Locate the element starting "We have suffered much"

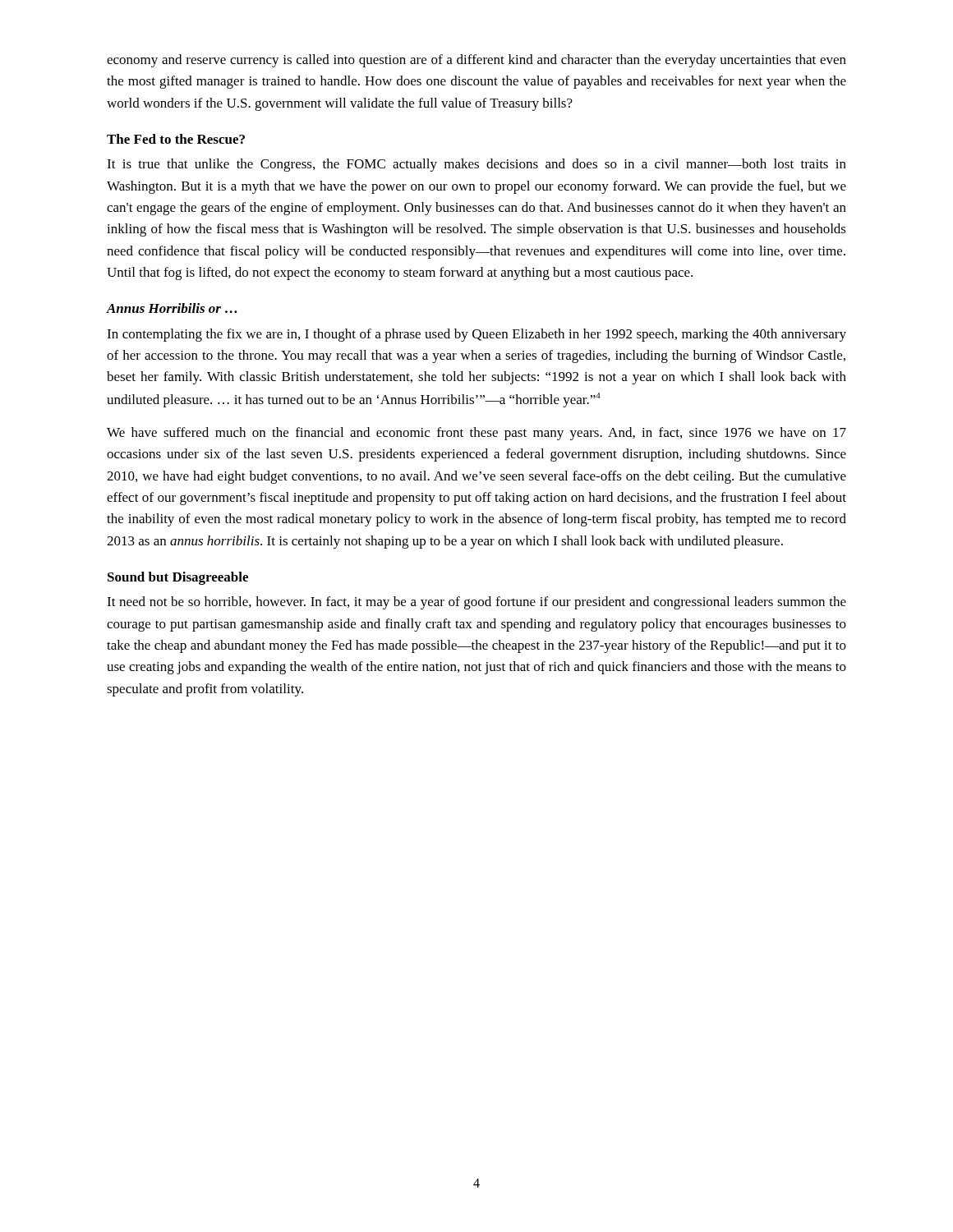[476, 487]
